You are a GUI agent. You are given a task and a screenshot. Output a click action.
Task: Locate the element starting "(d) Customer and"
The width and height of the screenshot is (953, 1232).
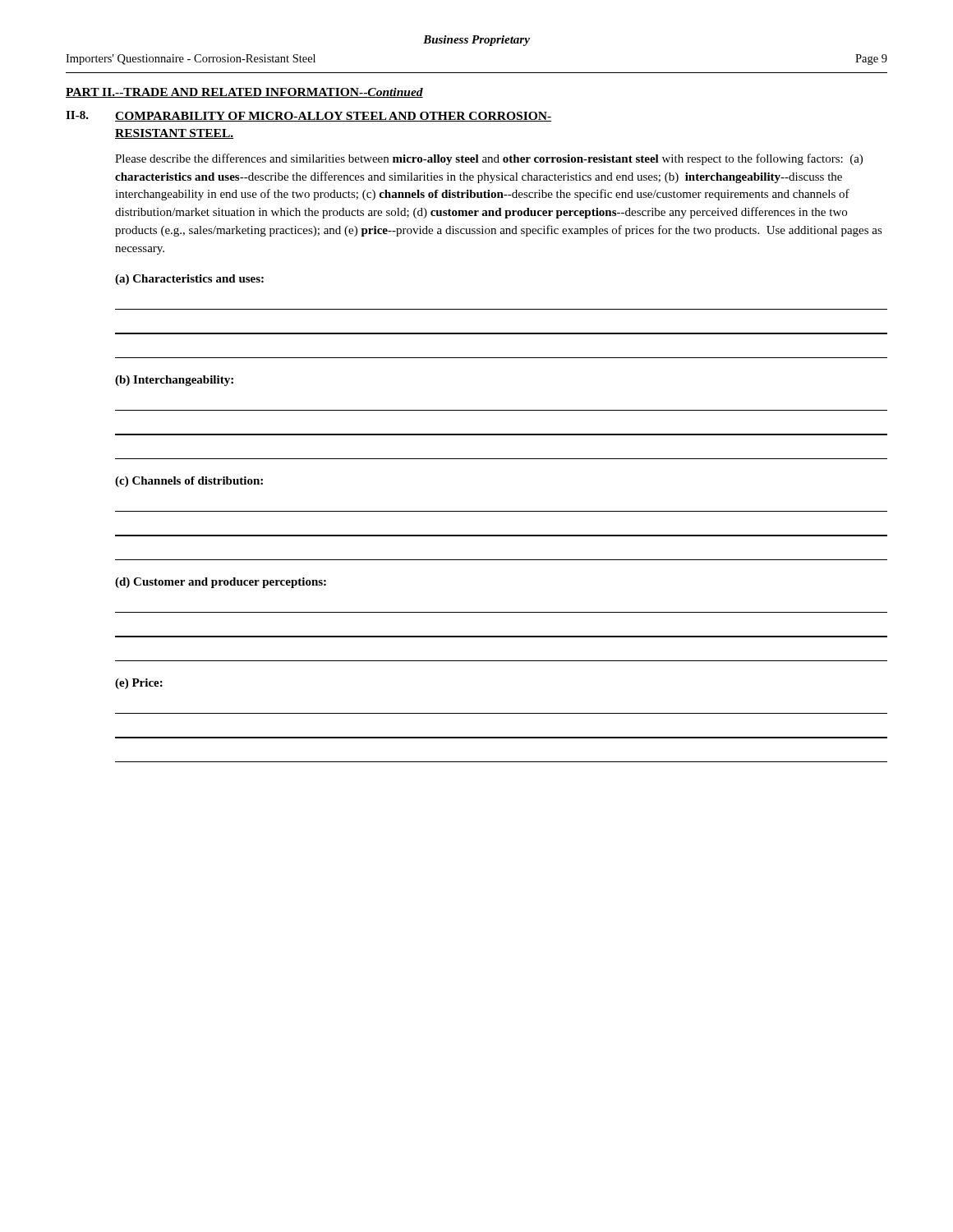click(x=221, y=582)
